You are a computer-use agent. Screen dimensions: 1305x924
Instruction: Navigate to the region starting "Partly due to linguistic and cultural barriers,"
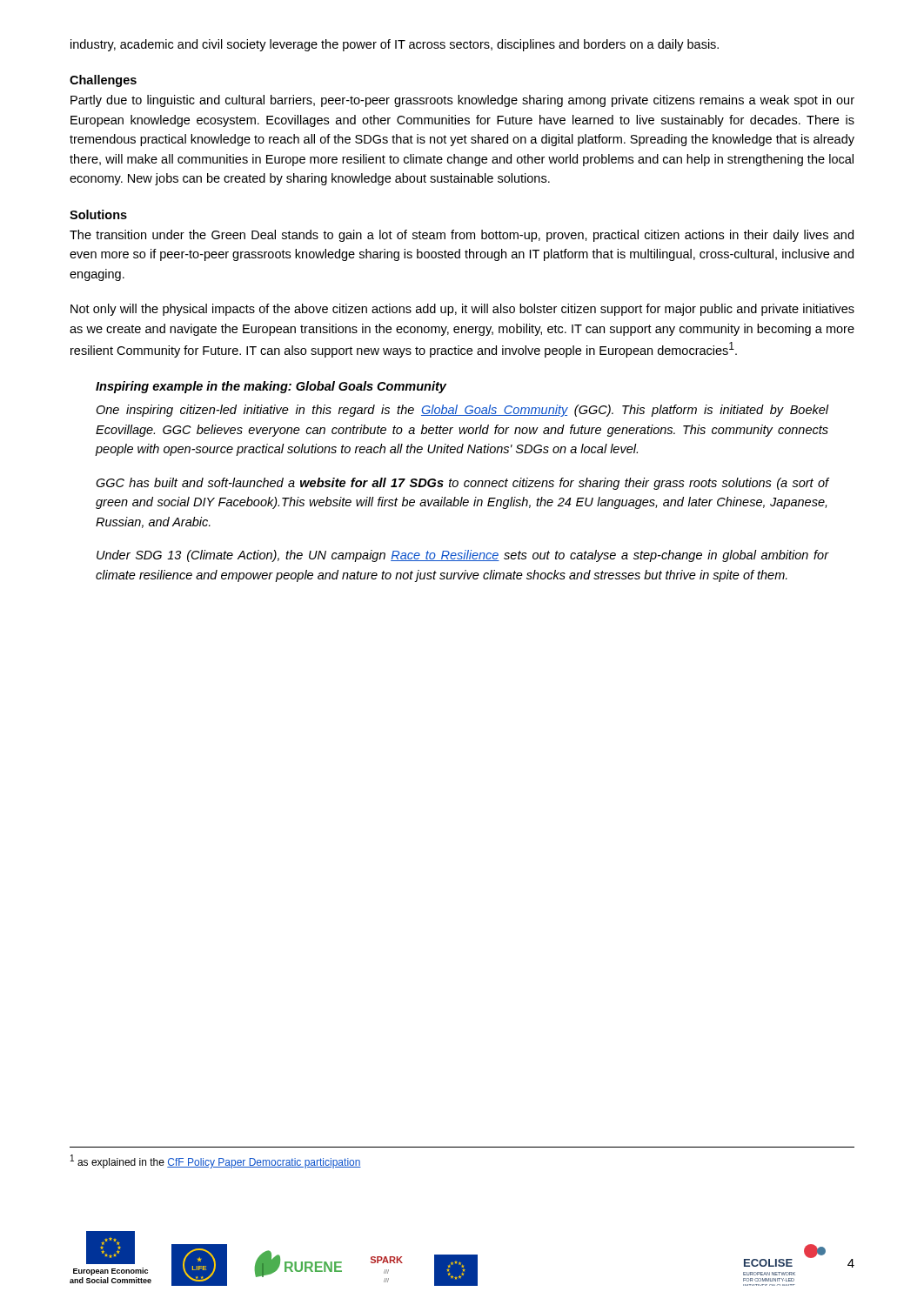(462, 140)
